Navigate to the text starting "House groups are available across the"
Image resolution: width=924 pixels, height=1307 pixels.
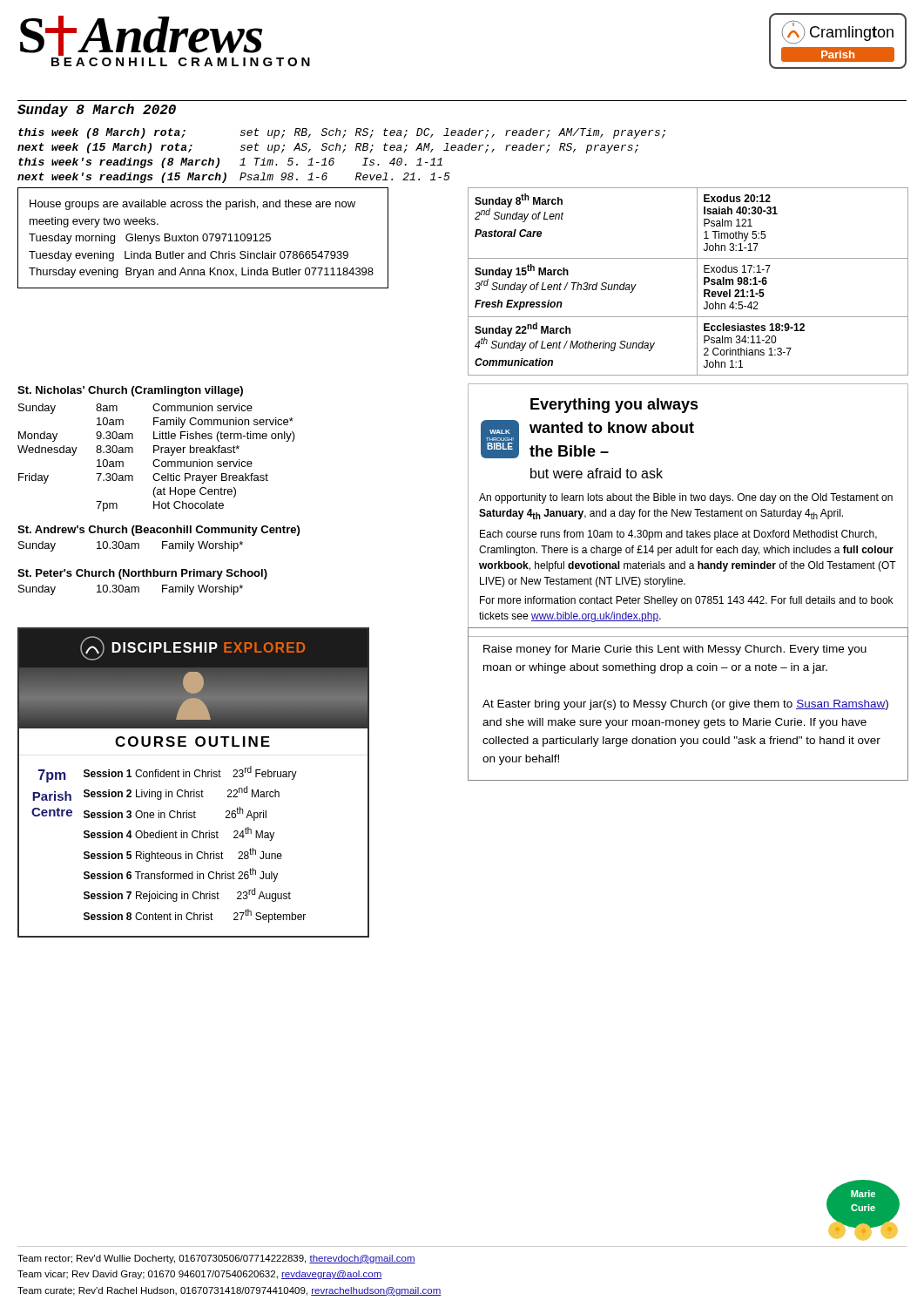click(201, 237)
